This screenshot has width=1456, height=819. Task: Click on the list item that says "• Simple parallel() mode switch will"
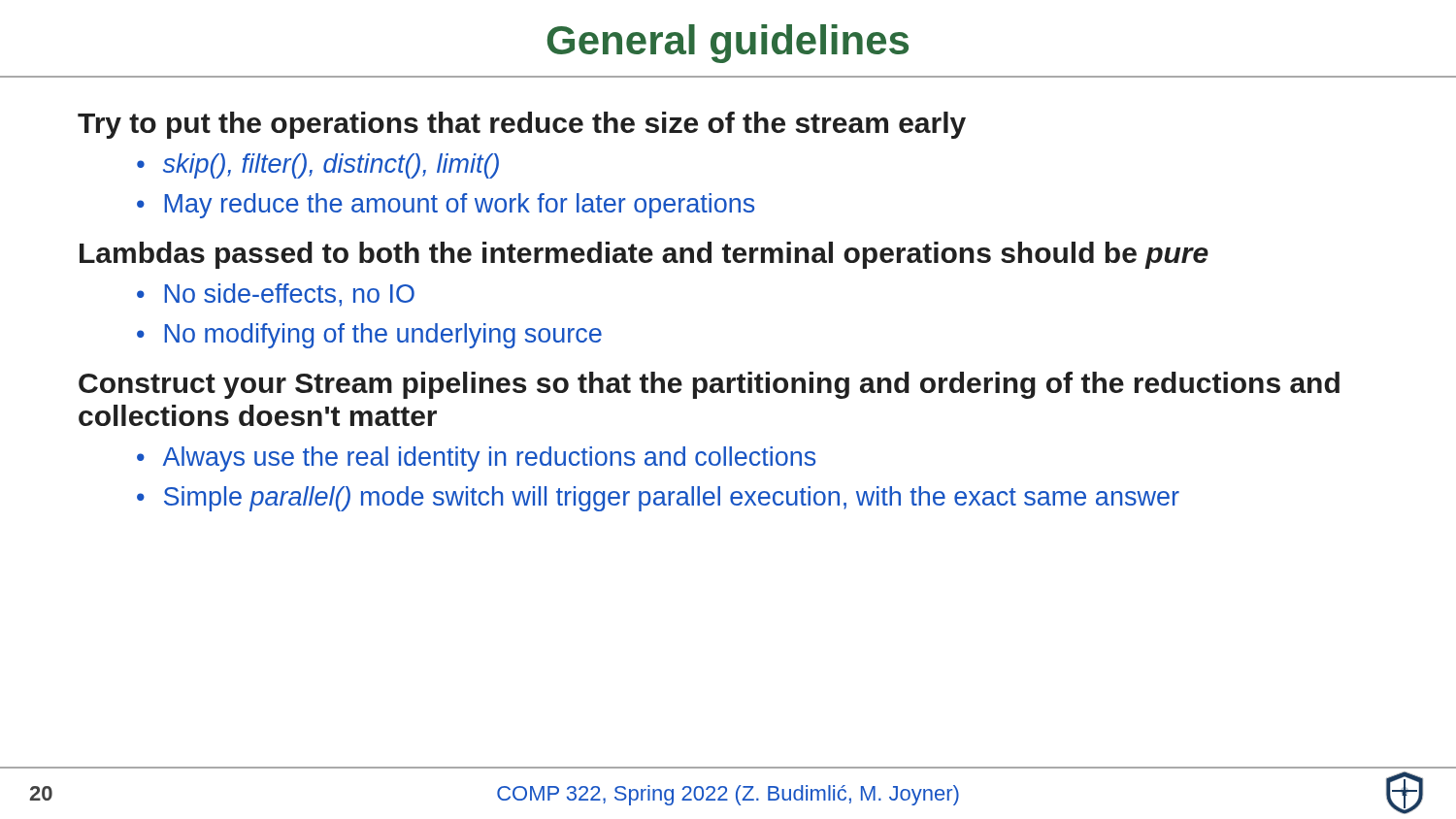pos(658,497)
